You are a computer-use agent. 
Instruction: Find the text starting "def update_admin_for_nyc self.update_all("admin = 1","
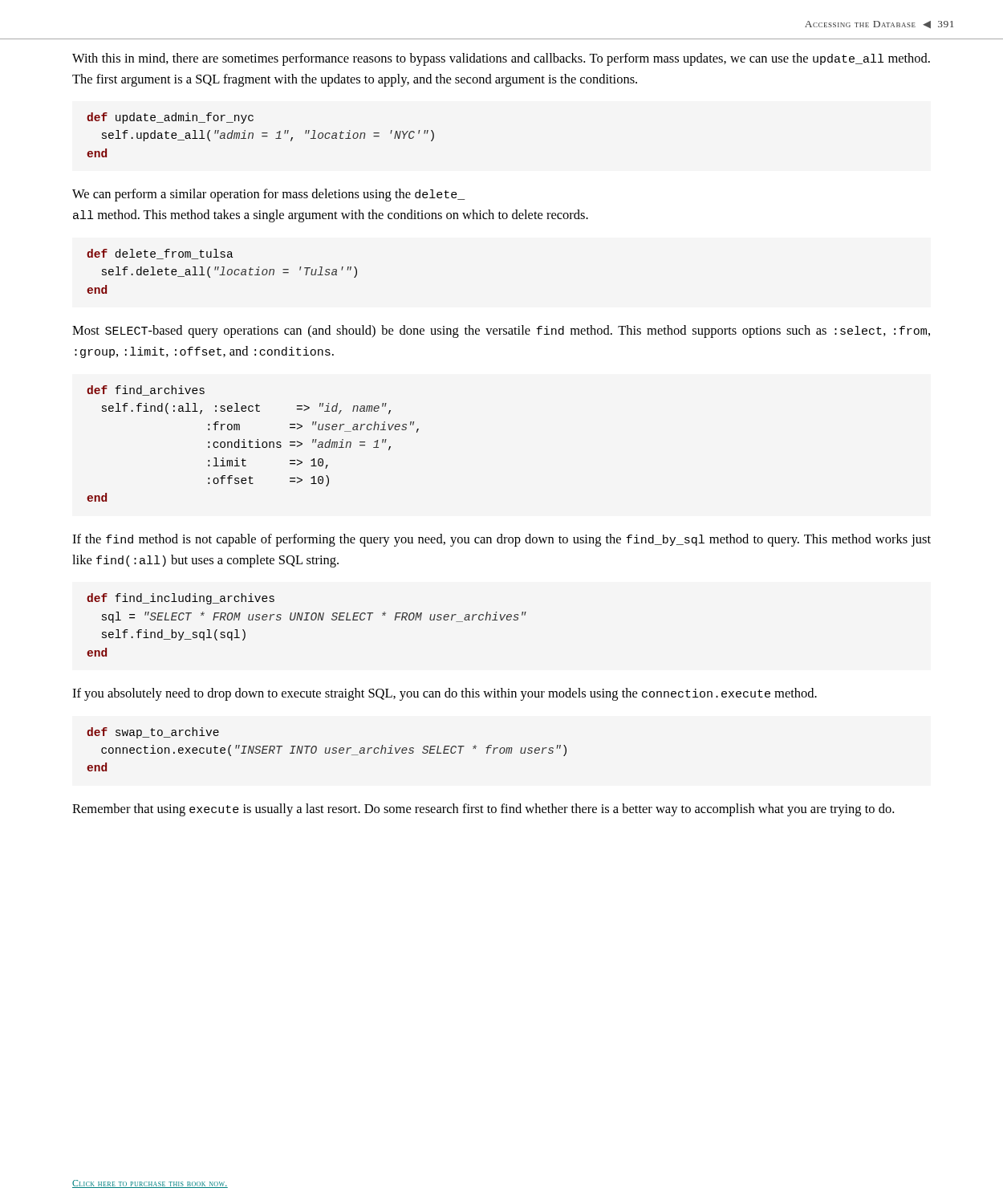coord(261,136)
